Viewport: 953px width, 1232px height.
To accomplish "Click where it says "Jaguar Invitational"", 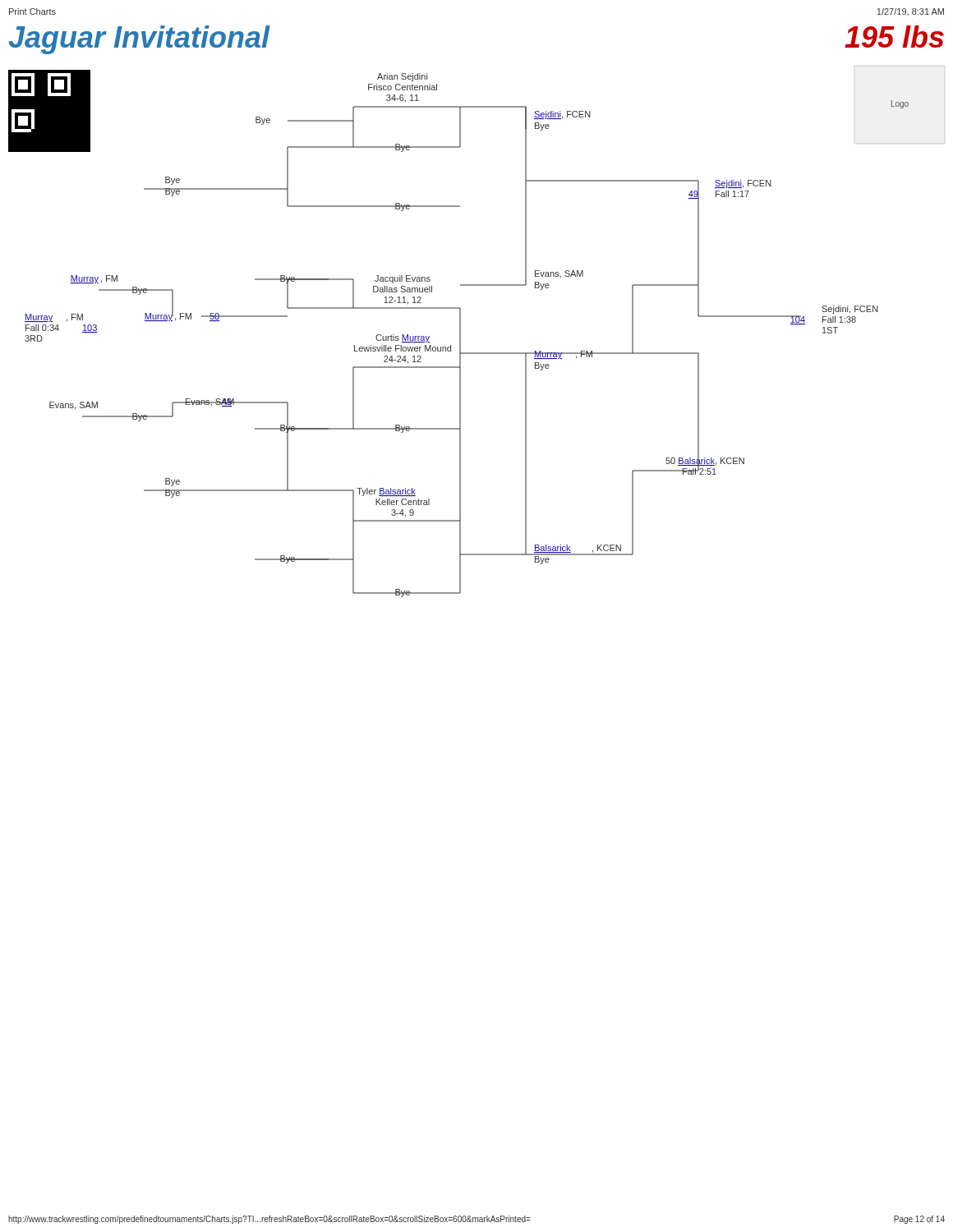I will [139, 38].
